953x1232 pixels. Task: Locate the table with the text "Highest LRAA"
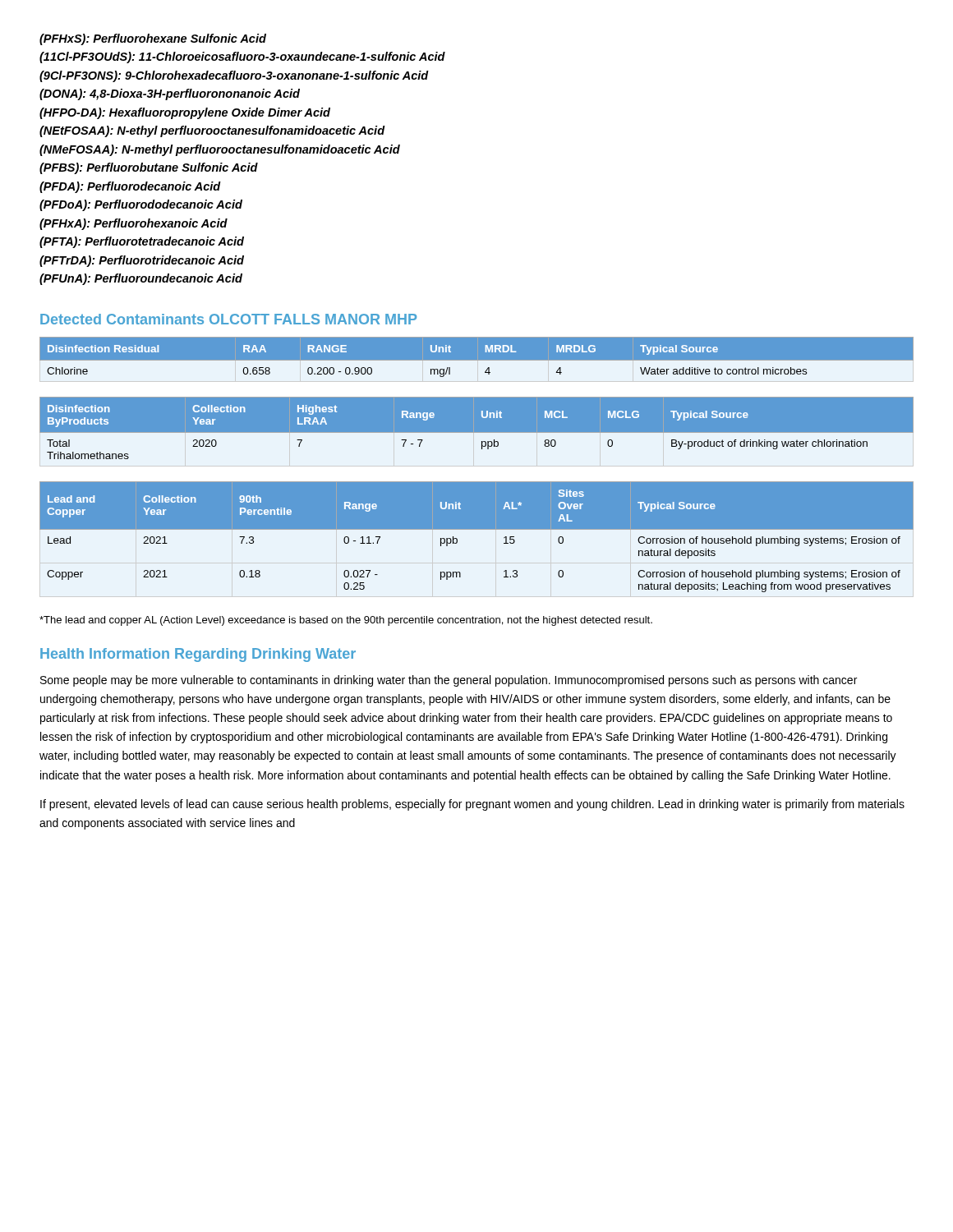point(476,431)
